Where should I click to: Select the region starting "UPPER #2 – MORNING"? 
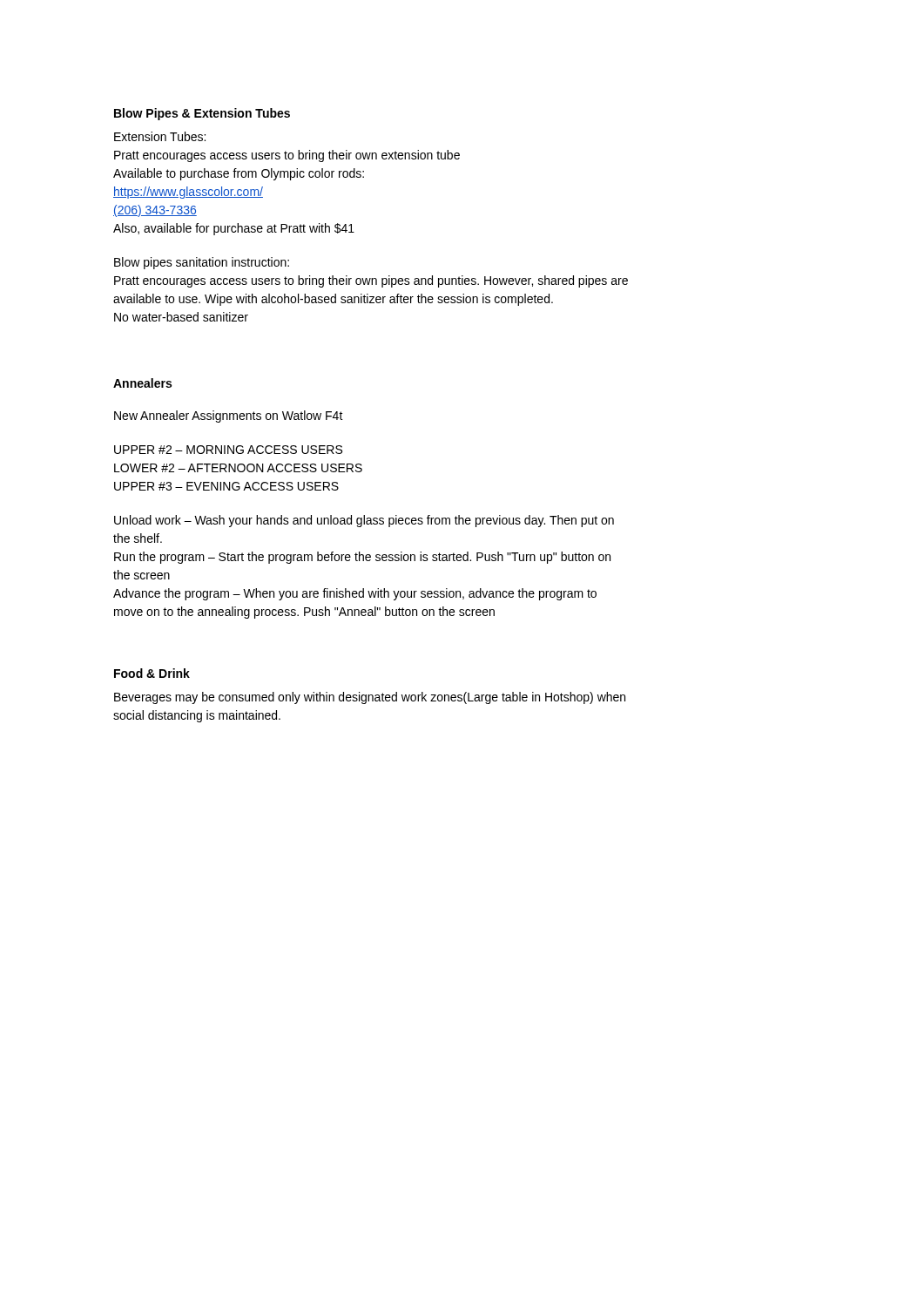point(228,450)
